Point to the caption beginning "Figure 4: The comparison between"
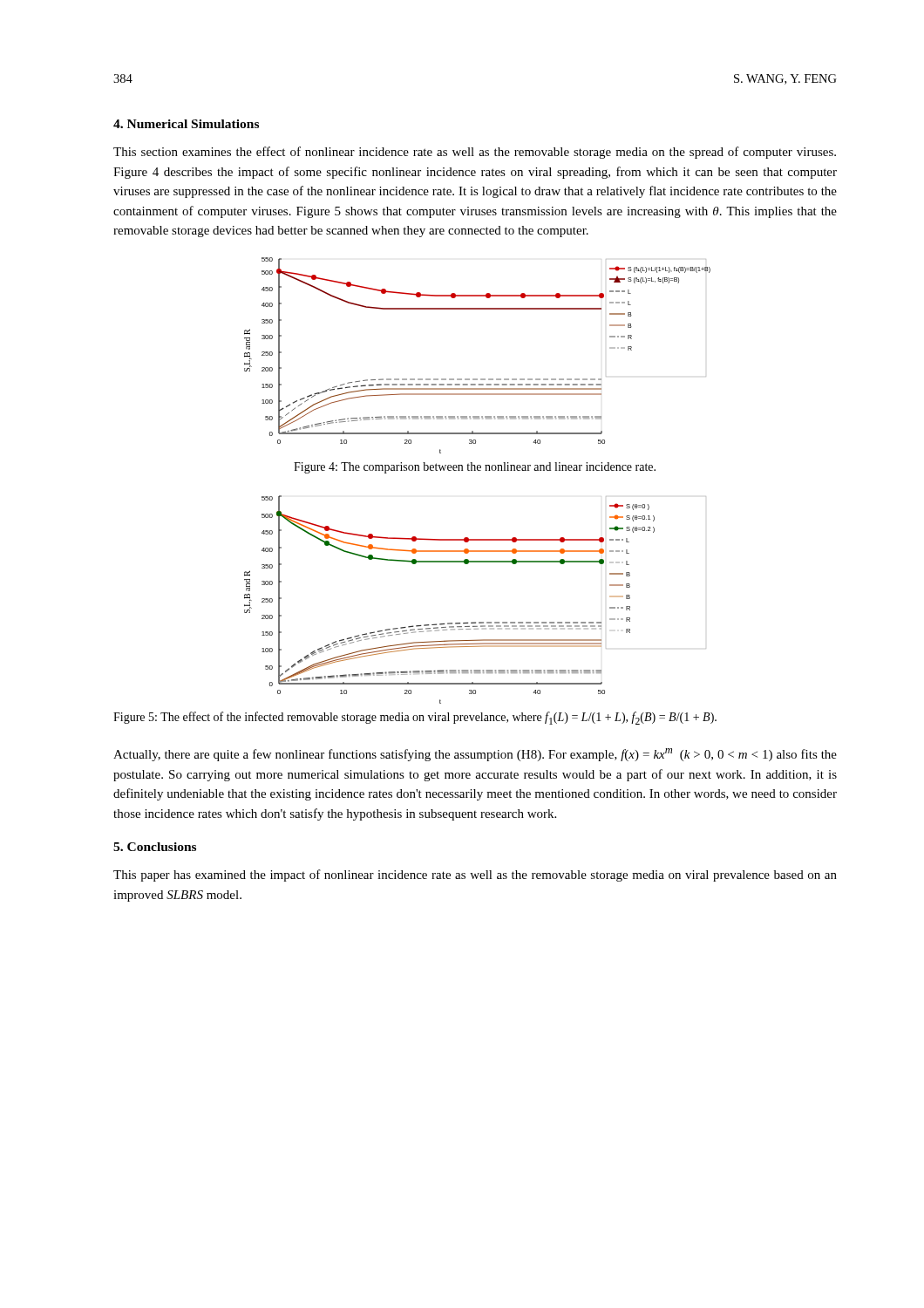Image resolution: width=924 pixels, height=1308 pixels. 475,467
